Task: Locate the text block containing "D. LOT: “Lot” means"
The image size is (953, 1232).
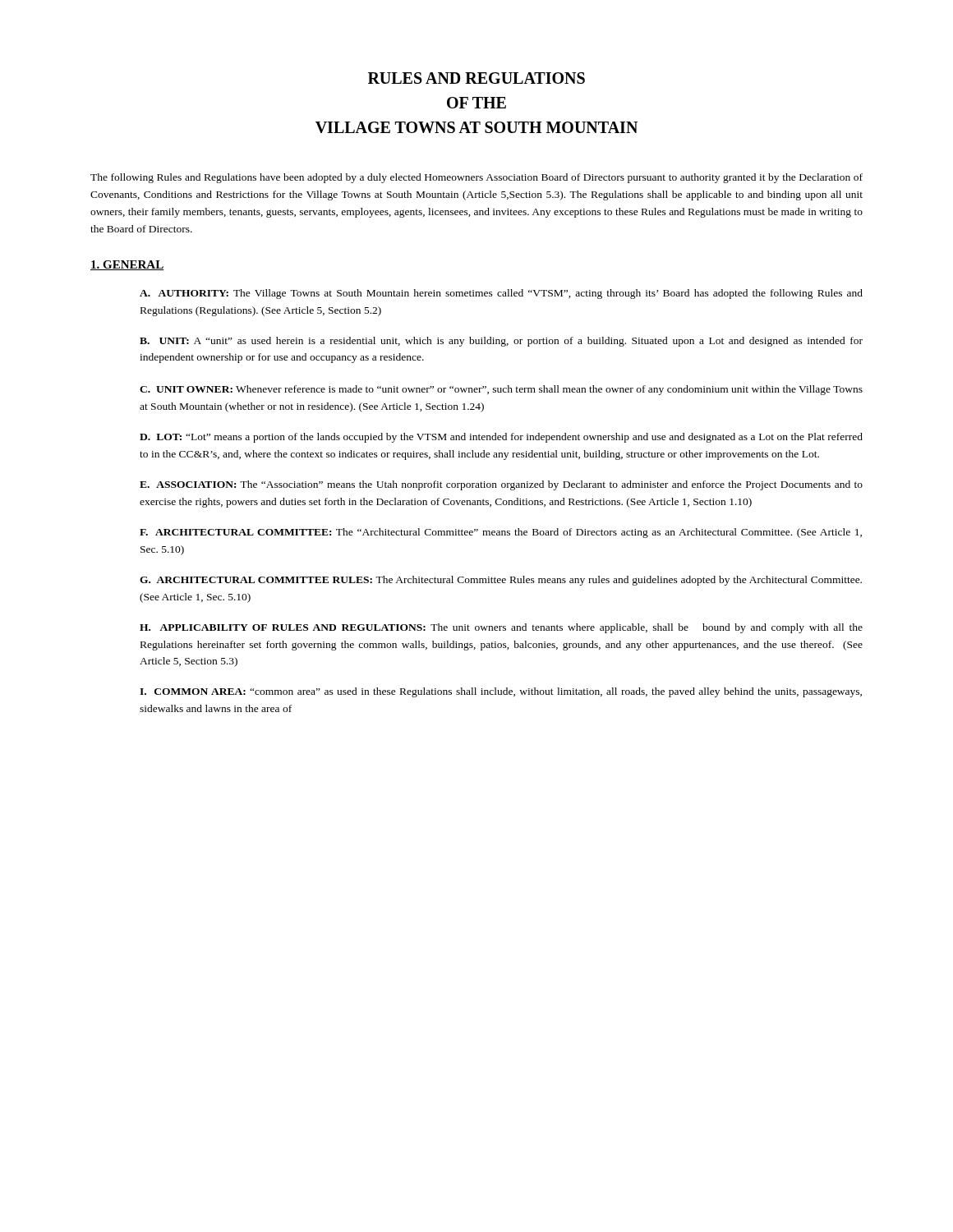Action: click(501, 445)
